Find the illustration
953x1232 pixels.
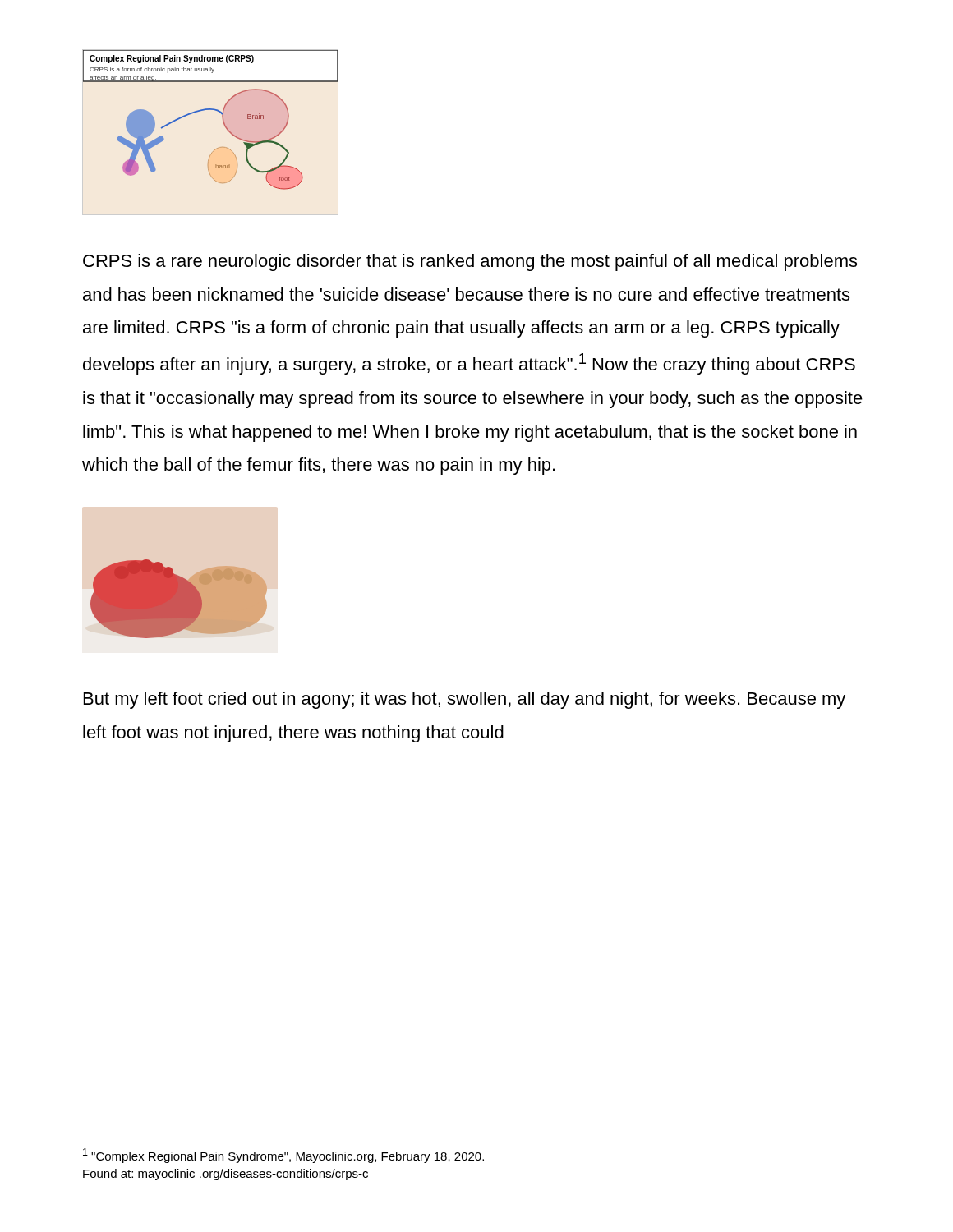tap(476, 132)
